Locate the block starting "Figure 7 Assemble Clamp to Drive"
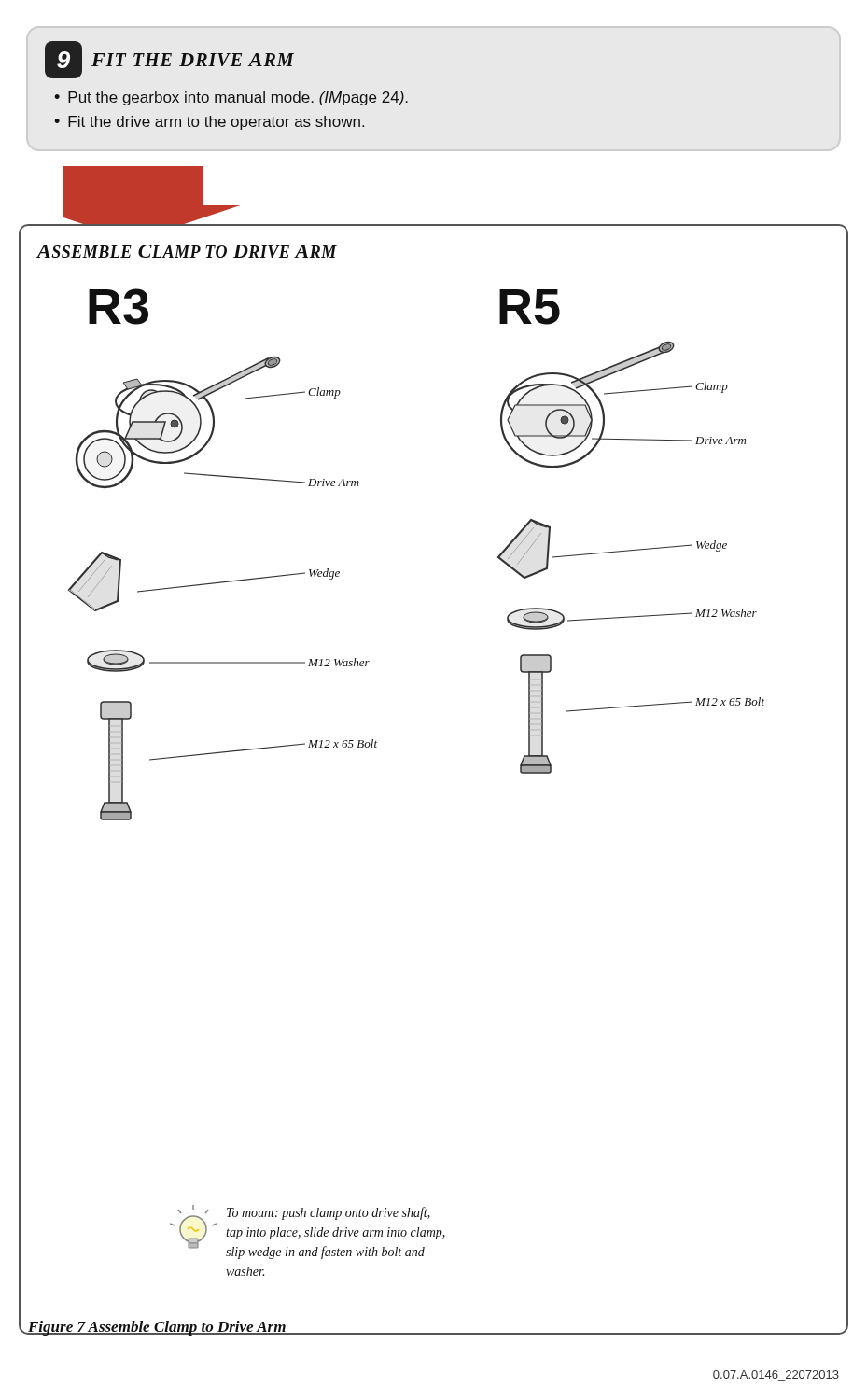Viewport: 867px width, 1400px height. point(157,1327)
